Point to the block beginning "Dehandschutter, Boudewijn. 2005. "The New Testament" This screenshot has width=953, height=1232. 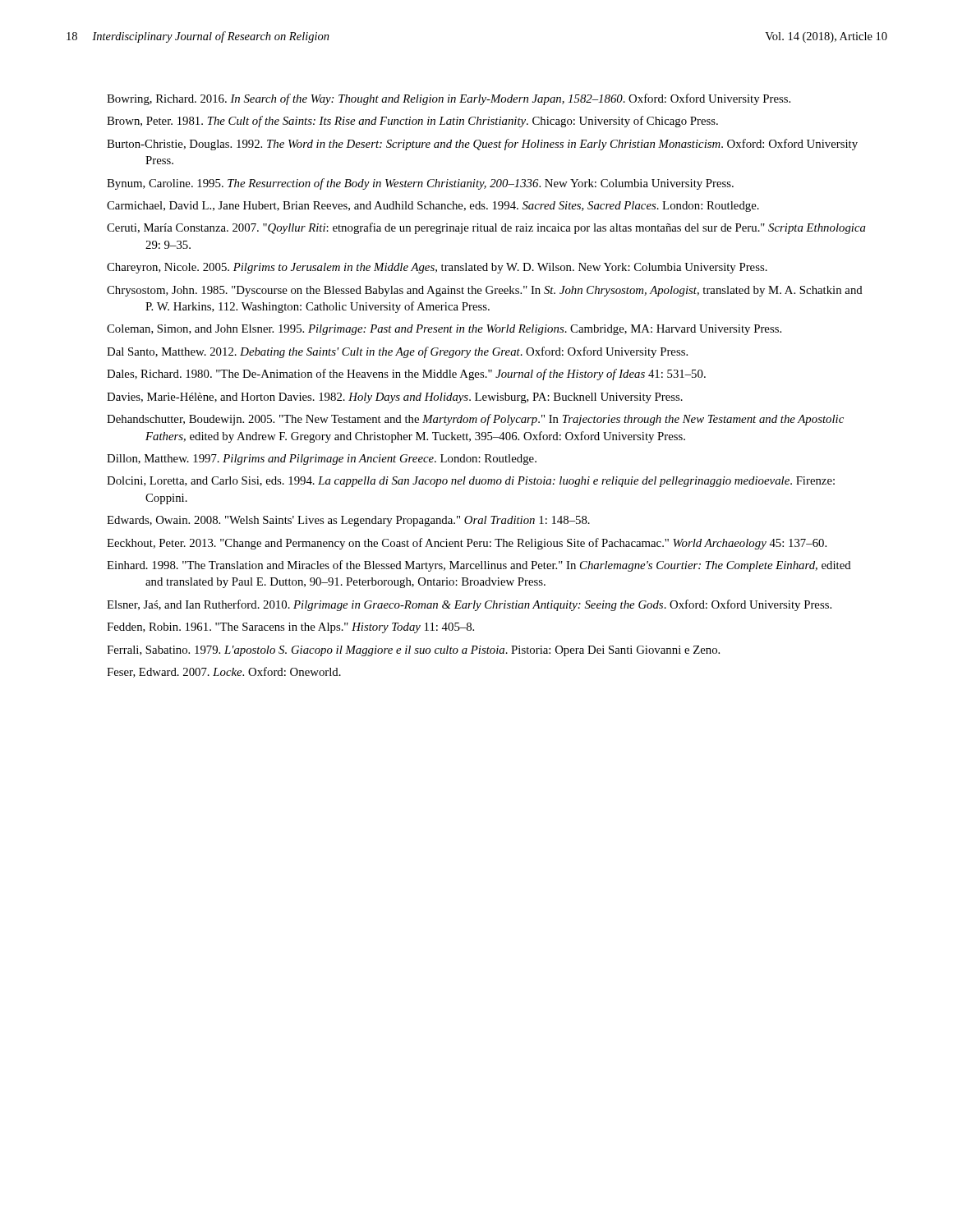tap(475, 427)
